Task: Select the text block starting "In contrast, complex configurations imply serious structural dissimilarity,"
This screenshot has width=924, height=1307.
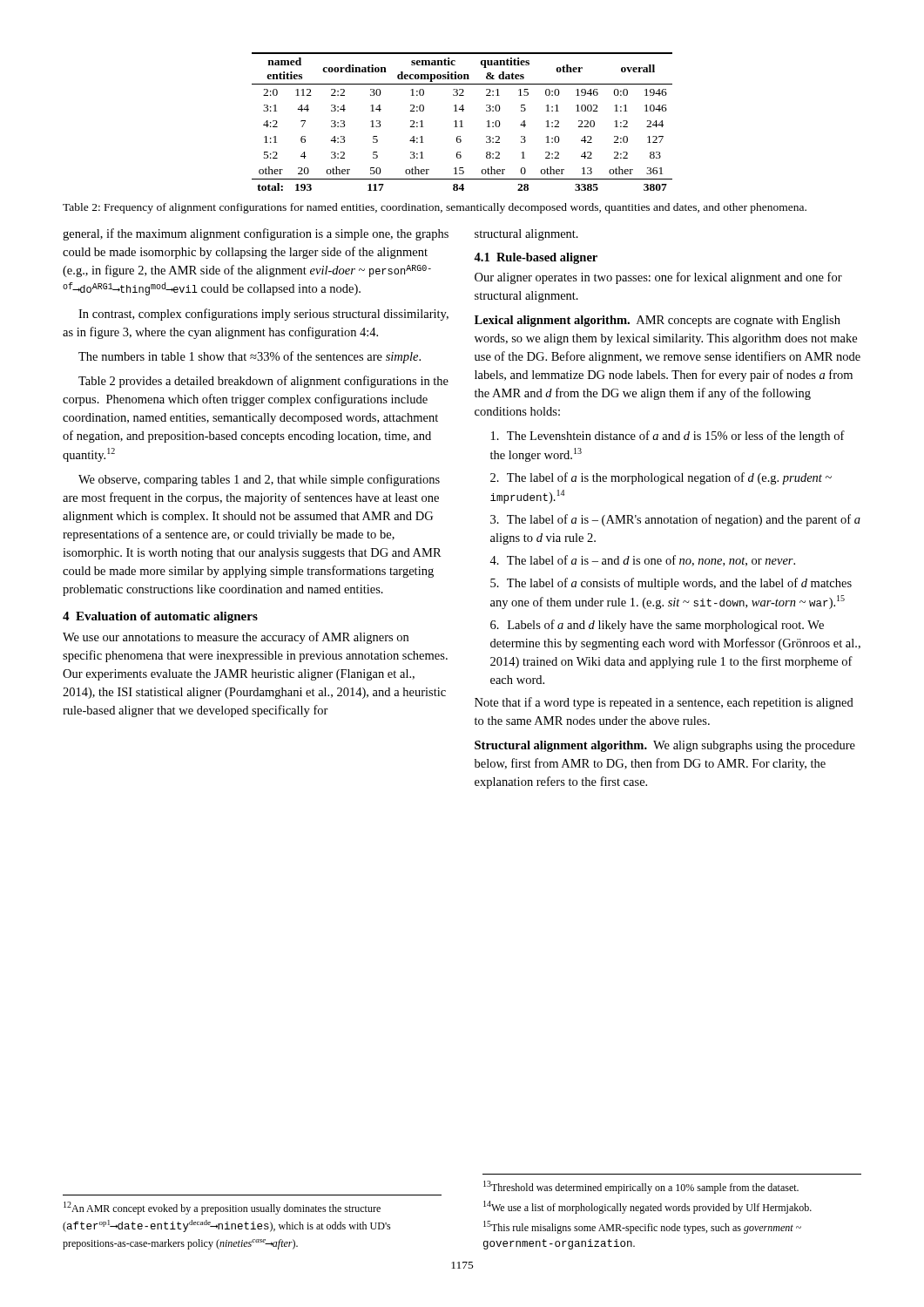Action: pos(256,323)
